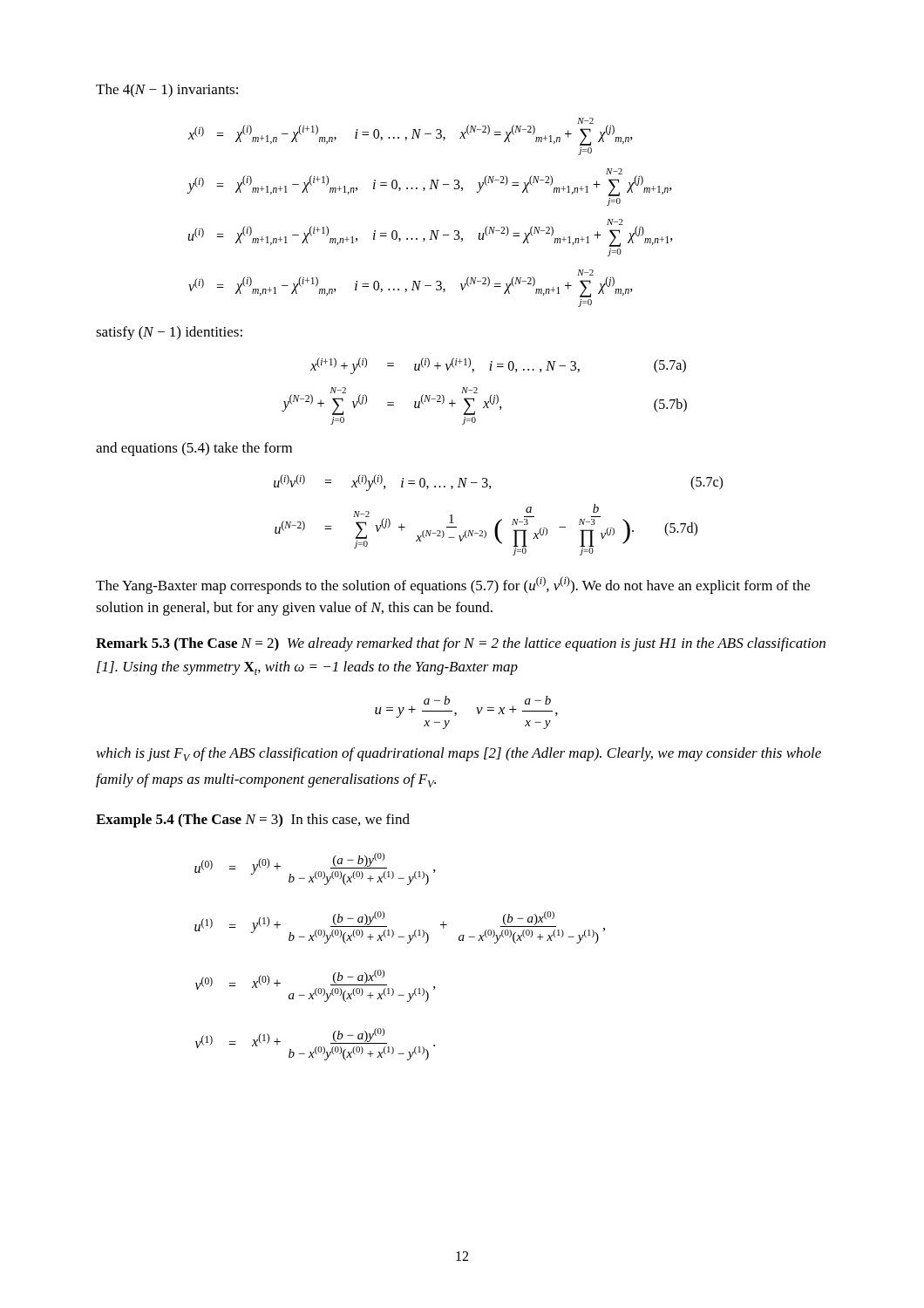The image size is (924, 1308).
Task: Locate the formula that opens with "x(i+1) + y(i) = u(i) + v(i+1),"
Action: 466,391
